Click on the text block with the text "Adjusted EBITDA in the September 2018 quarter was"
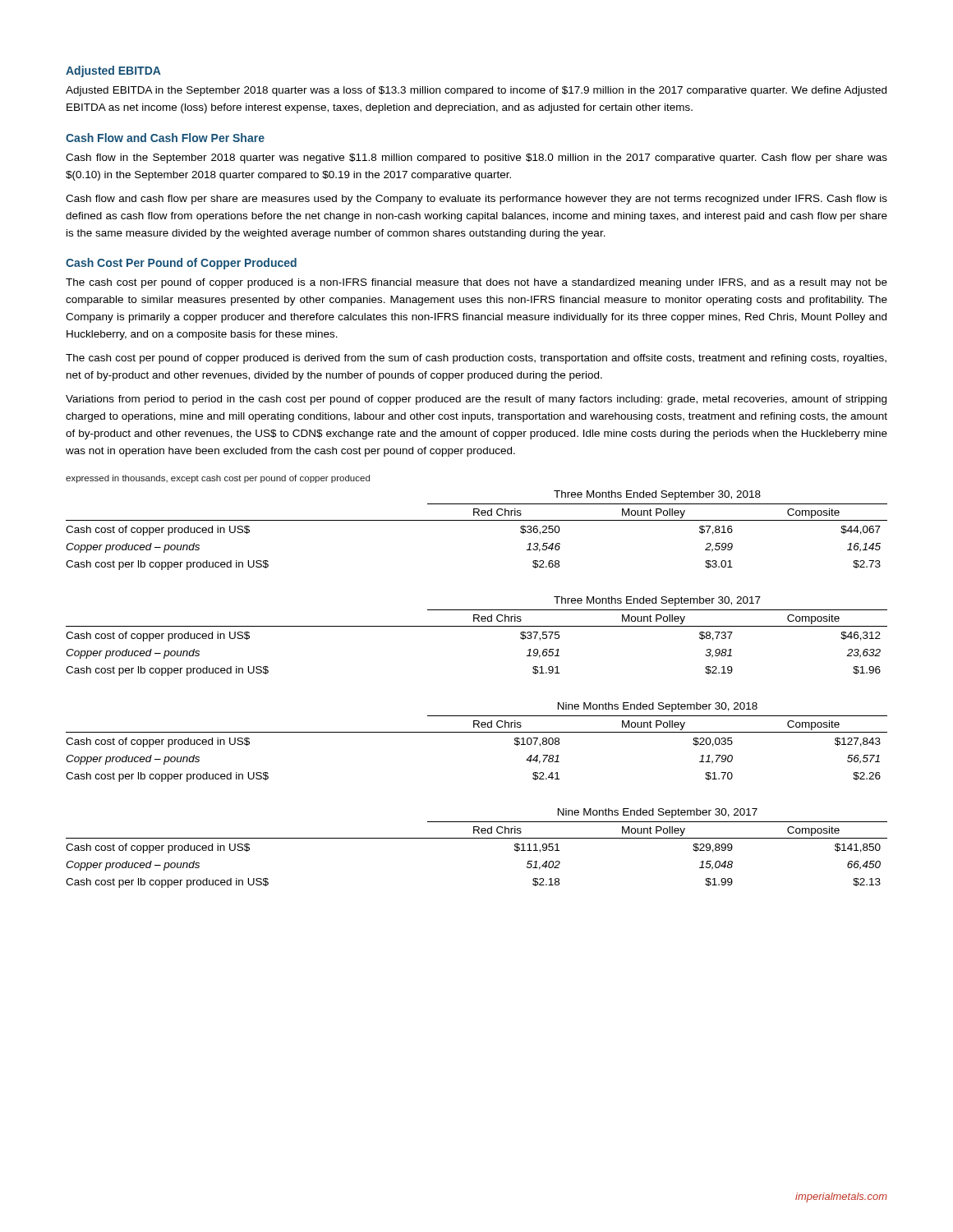This screenshot has height=1232, width=953. [x=476, y=98]
